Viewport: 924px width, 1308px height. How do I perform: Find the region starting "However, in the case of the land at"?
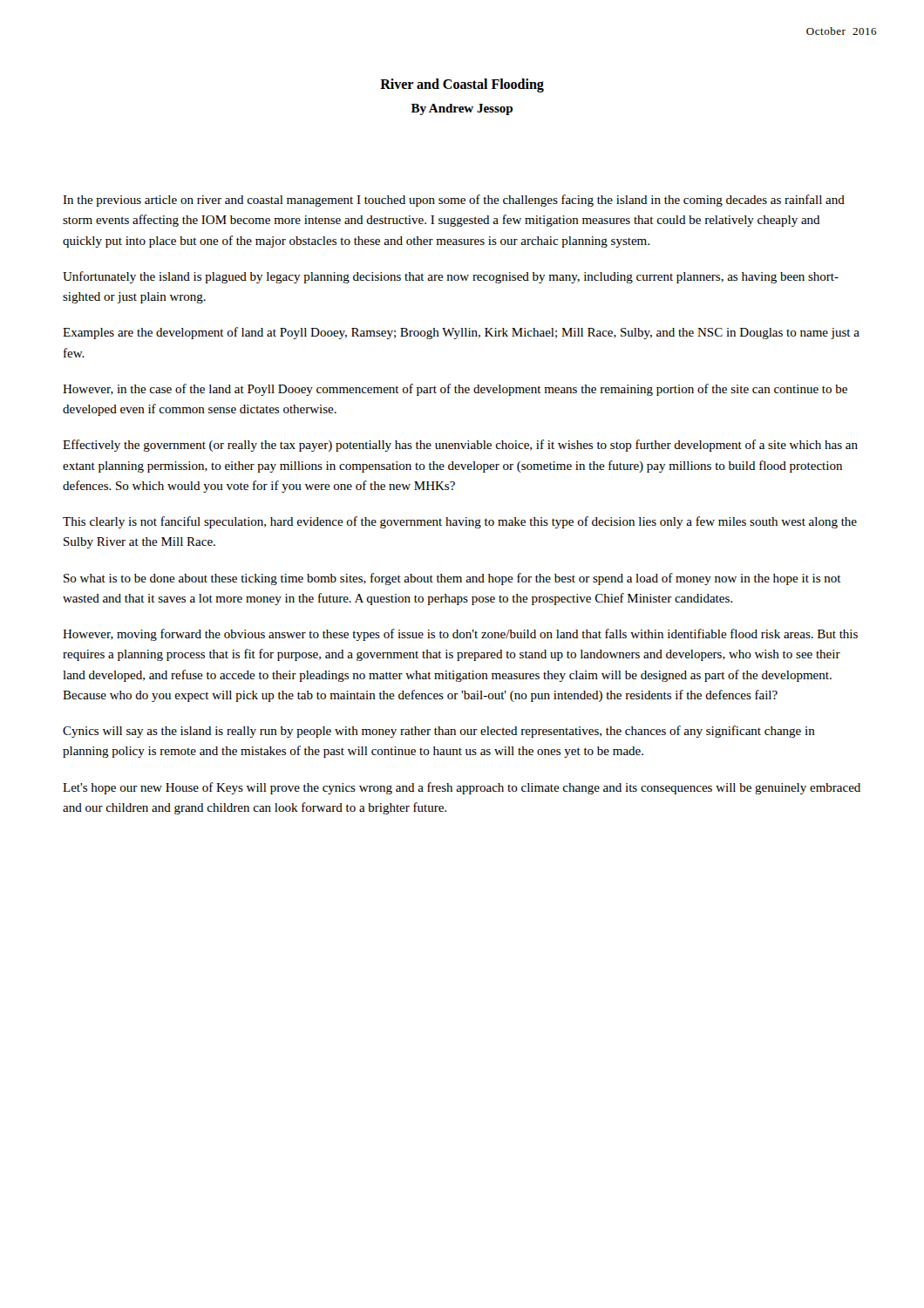tap(455, 399)
